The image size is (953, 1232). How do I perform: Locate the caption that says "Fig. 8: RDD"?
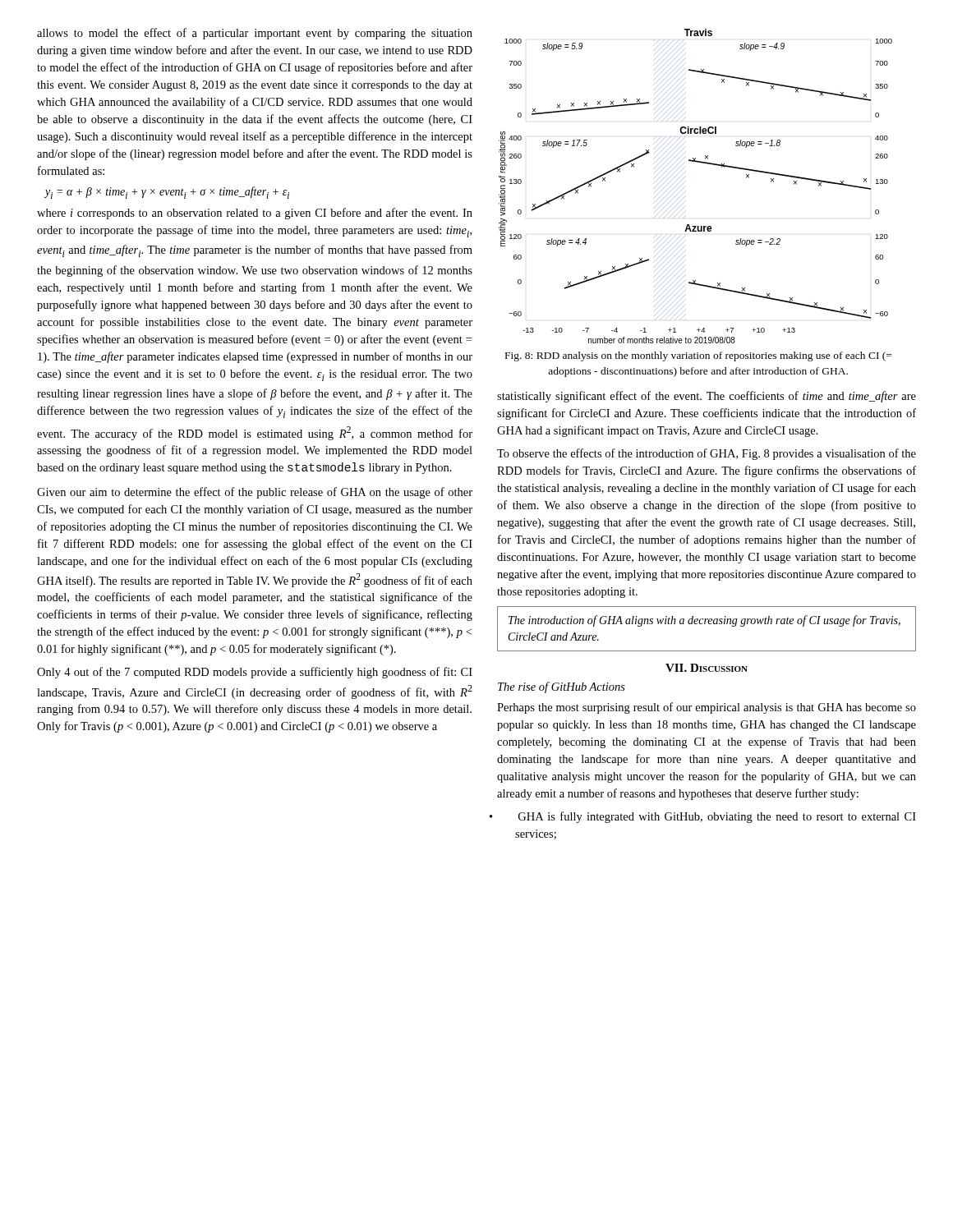pyautogui.click(x=698, y=363)
